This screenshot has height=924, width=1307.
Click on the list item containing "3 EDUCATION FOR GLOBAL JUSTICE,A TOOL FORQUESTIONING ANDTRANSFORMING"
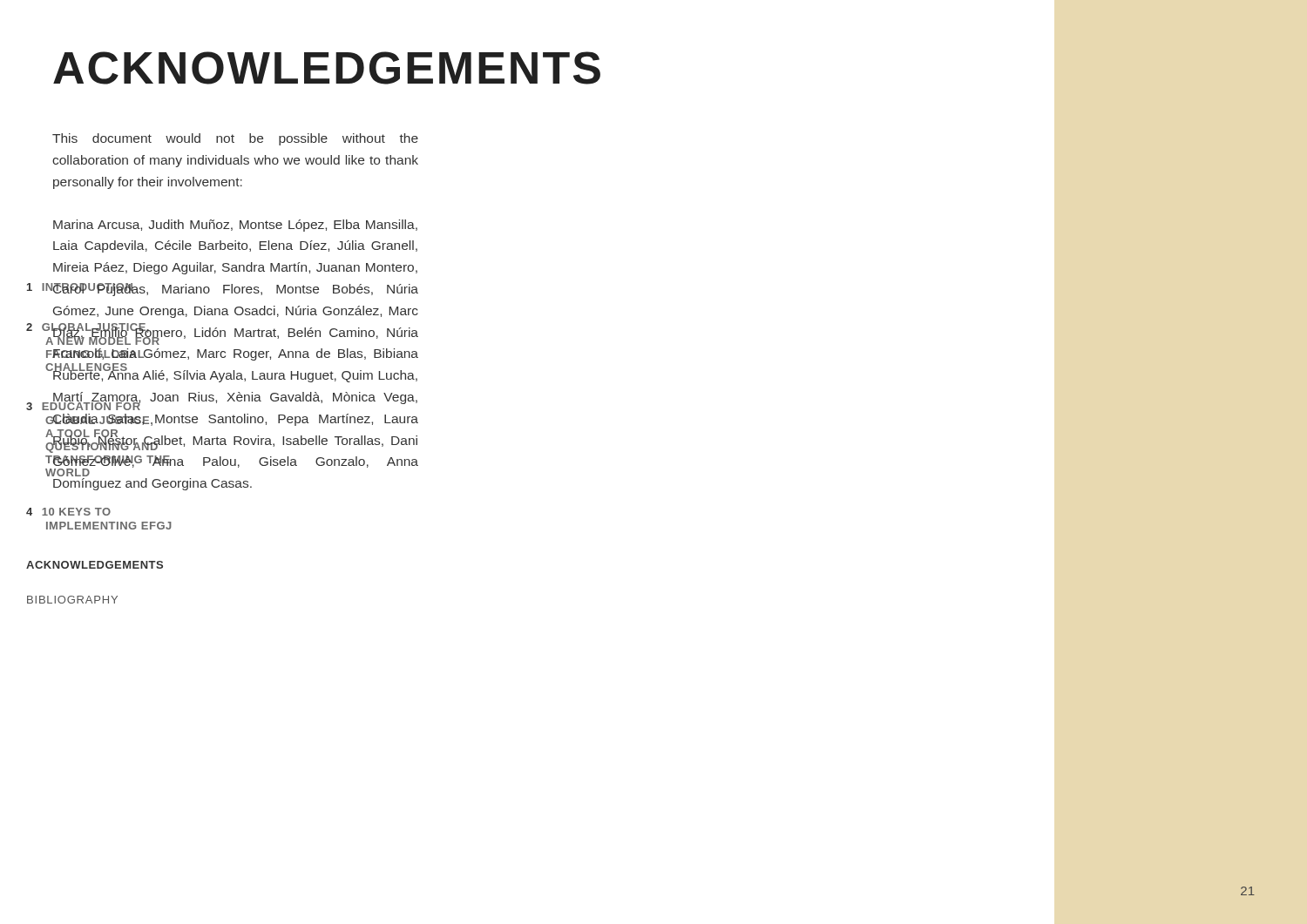(222, 438)
